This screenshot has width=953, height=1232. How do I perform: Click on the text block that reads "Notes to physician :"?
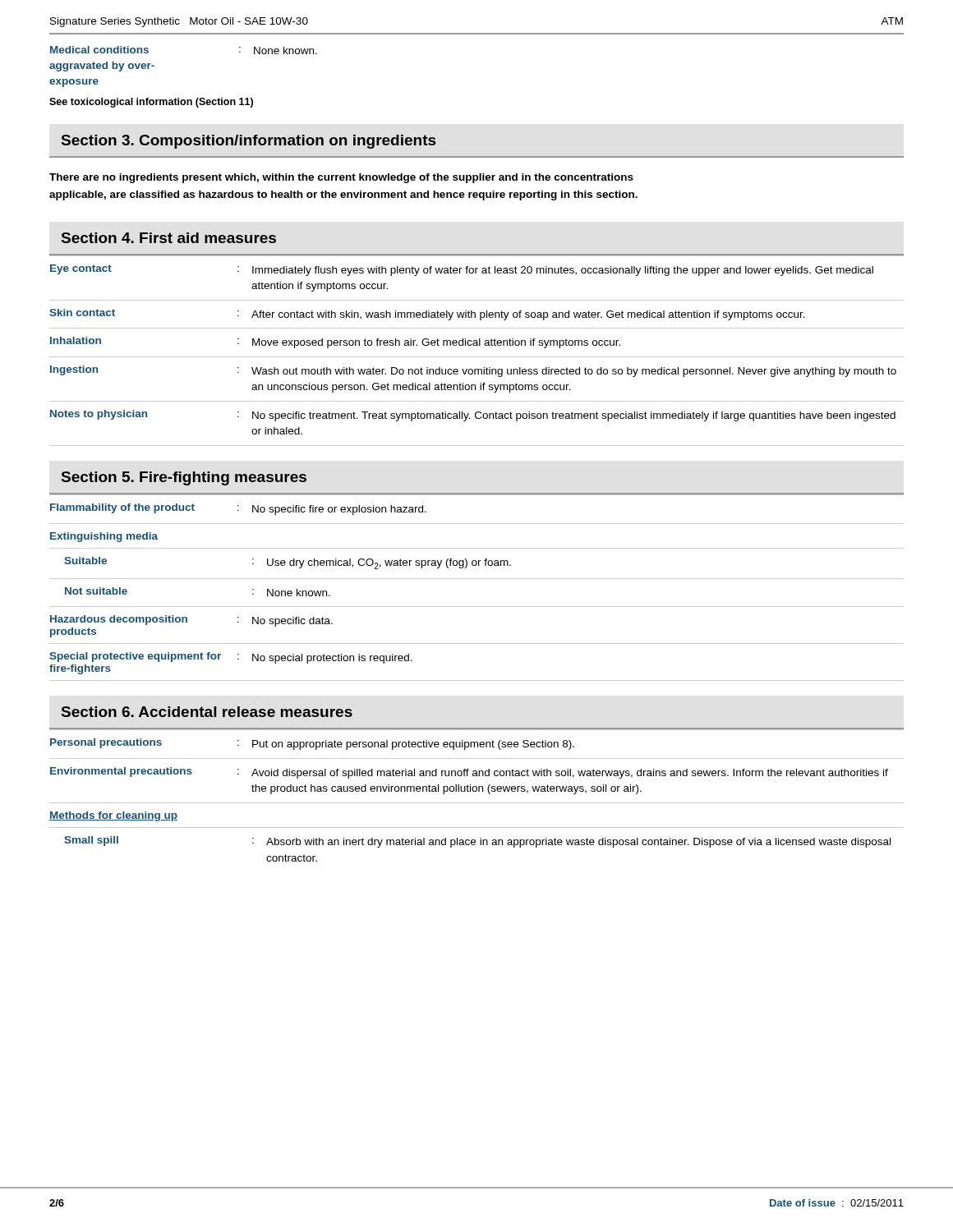[x=476, y=423]
